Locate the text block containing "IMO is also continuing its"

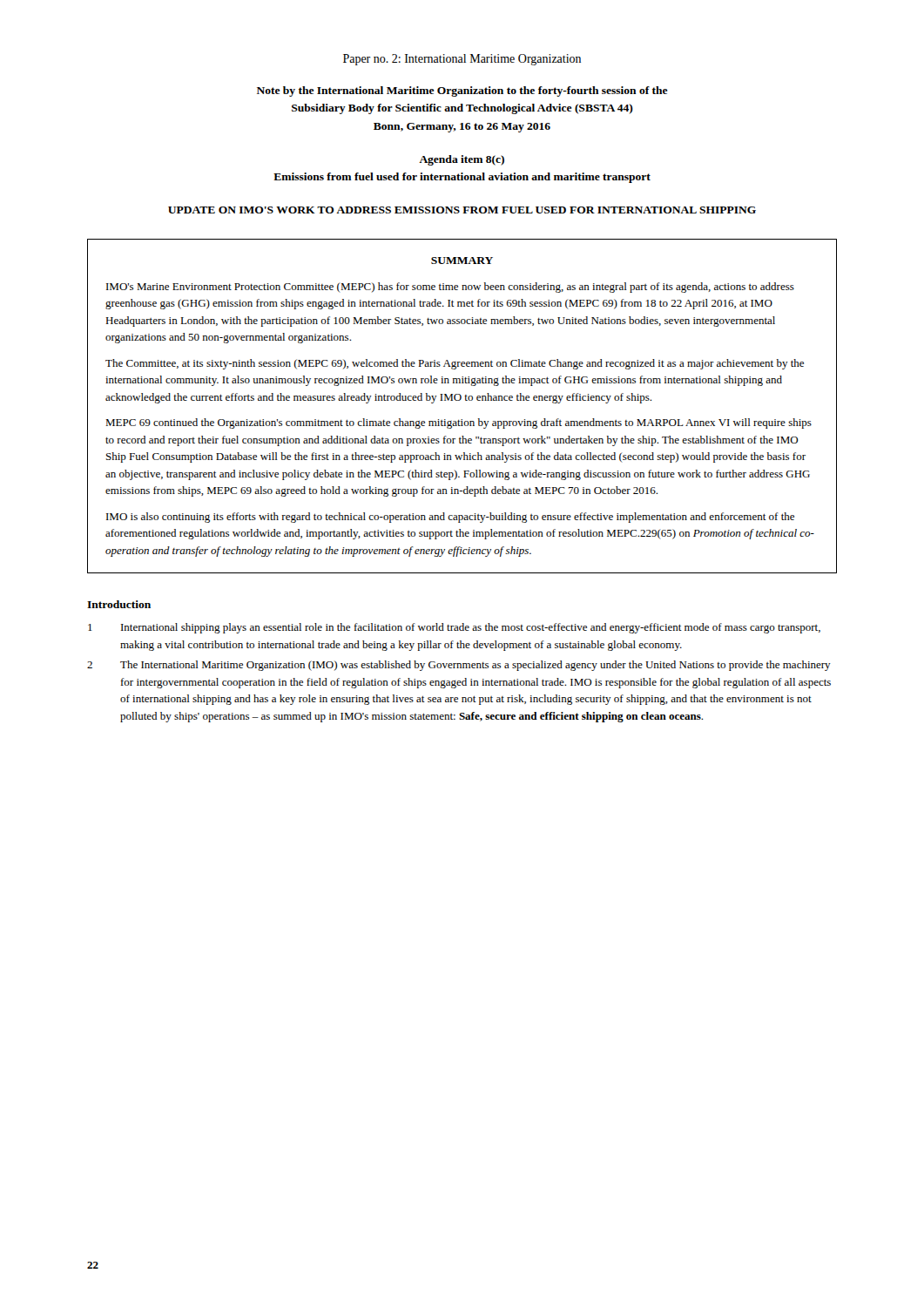[x=460, y=533]
